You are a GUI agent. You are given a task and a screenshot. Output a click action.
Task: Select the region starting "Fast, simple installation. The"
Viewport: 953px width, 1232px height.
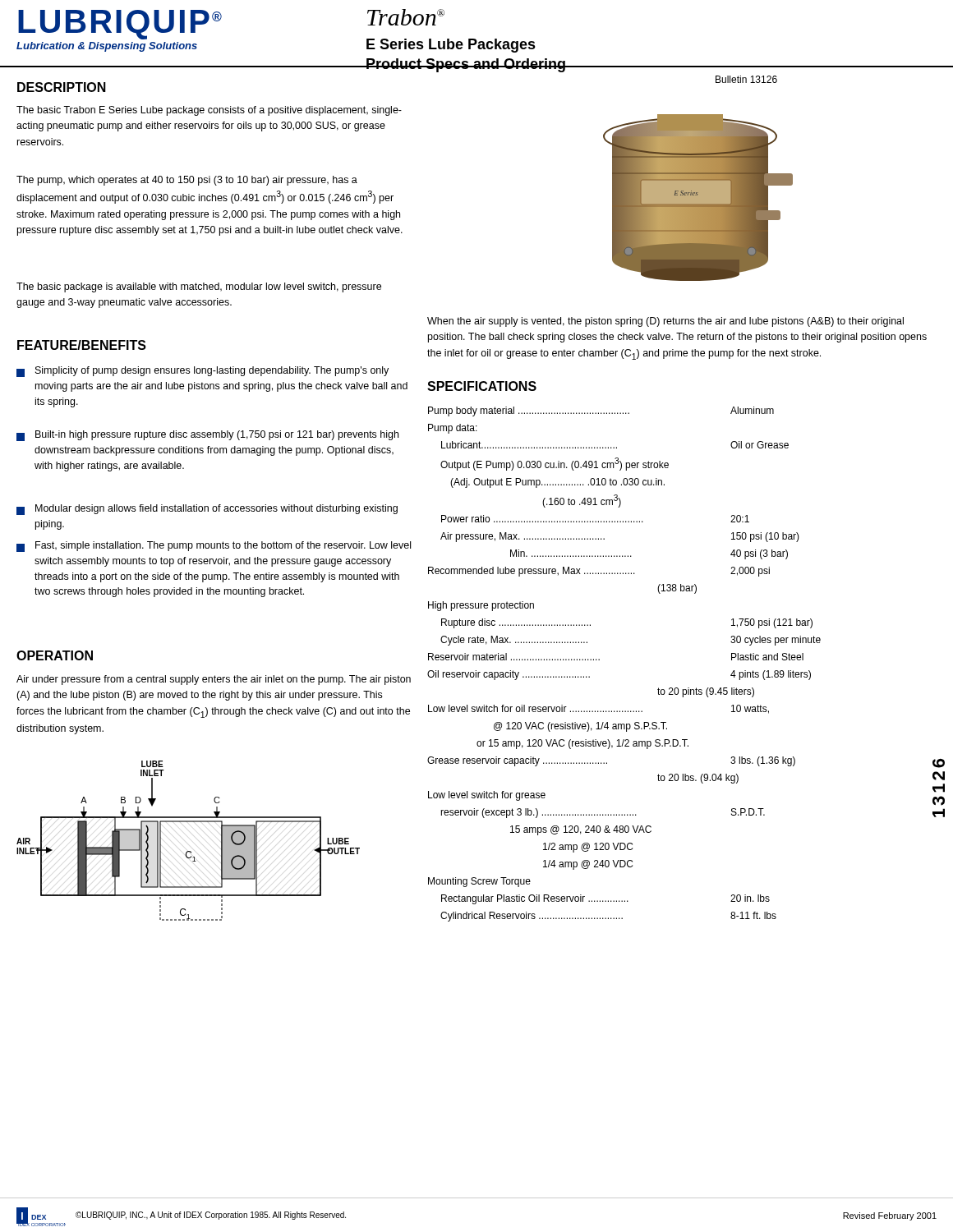(214, 569)
